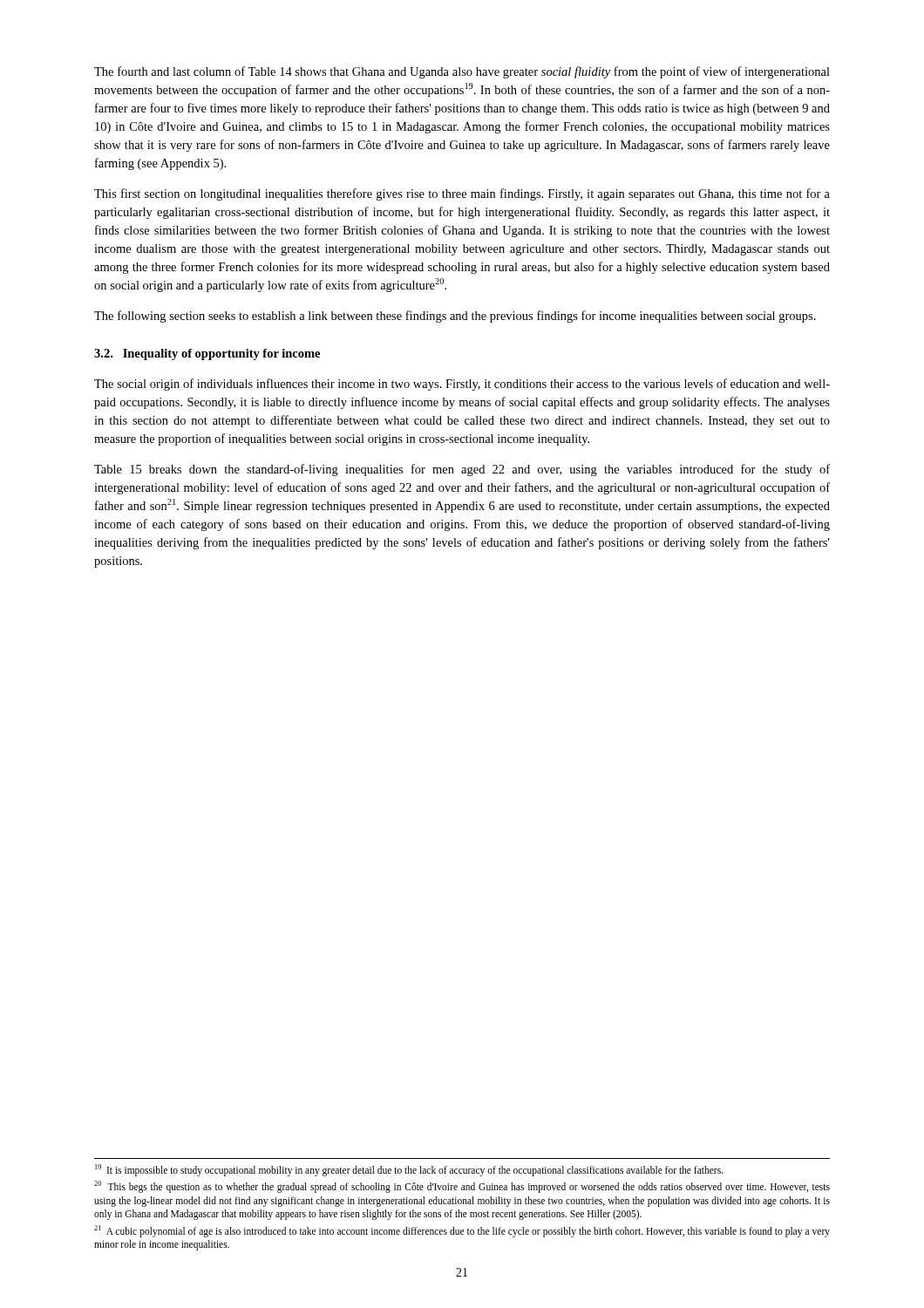Locate the element starting "21 A cubic polynomial of"

(x=462, y=1238)
